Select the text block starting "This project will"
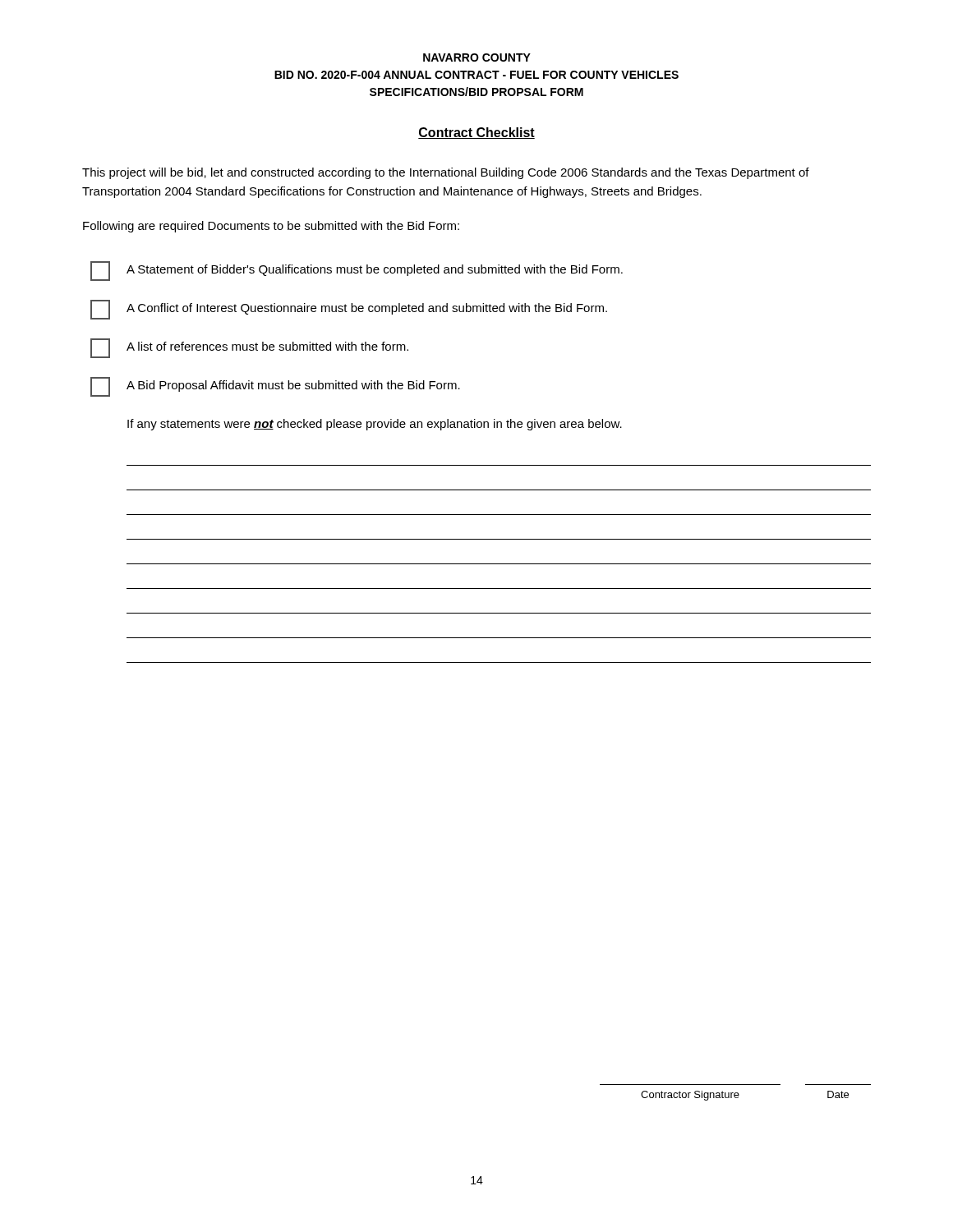953x1232 pixels. (445, 181)
